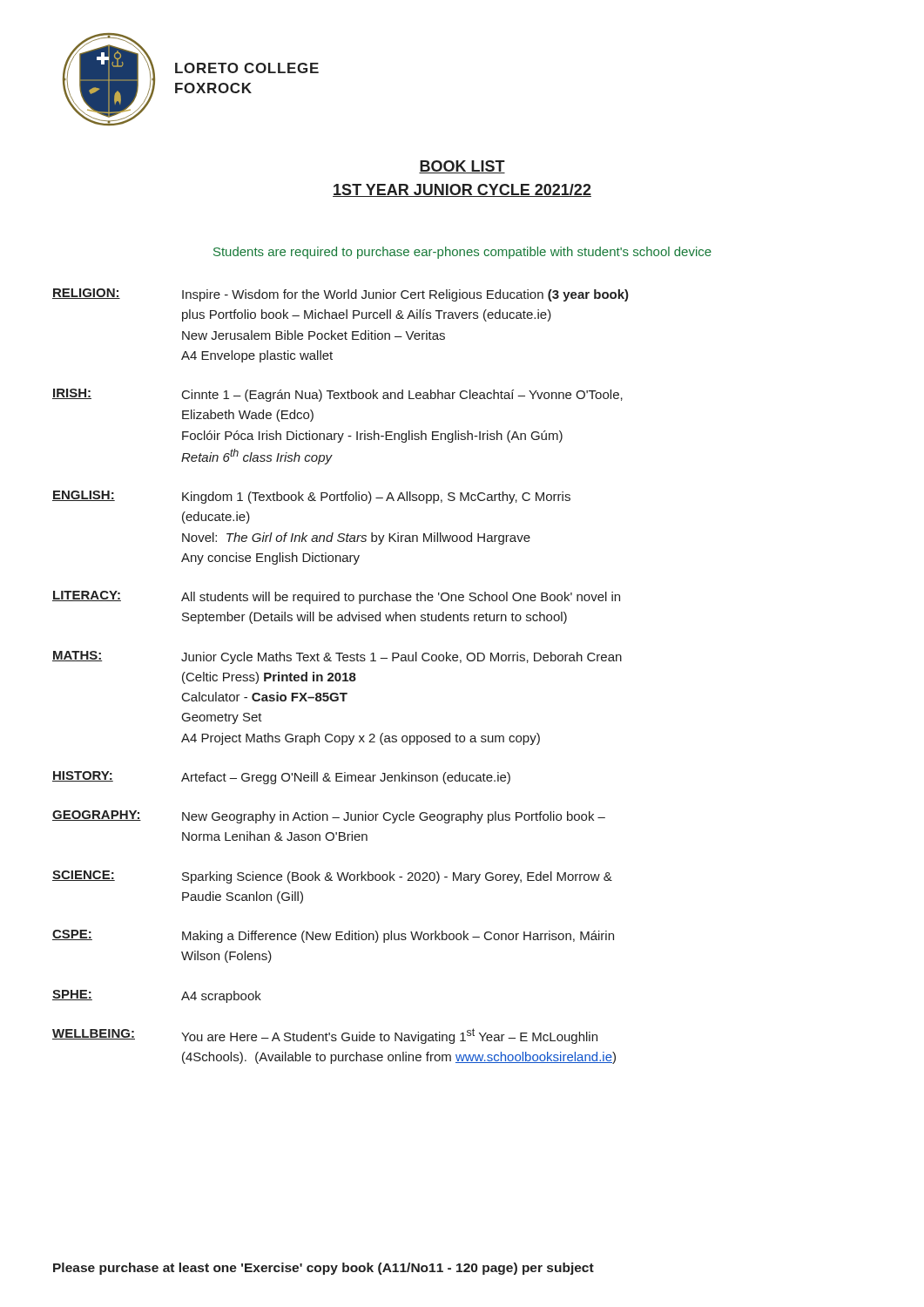
Task: Point to the block beginning "Please purchase at least one"
Action: tap(323, 1267)
